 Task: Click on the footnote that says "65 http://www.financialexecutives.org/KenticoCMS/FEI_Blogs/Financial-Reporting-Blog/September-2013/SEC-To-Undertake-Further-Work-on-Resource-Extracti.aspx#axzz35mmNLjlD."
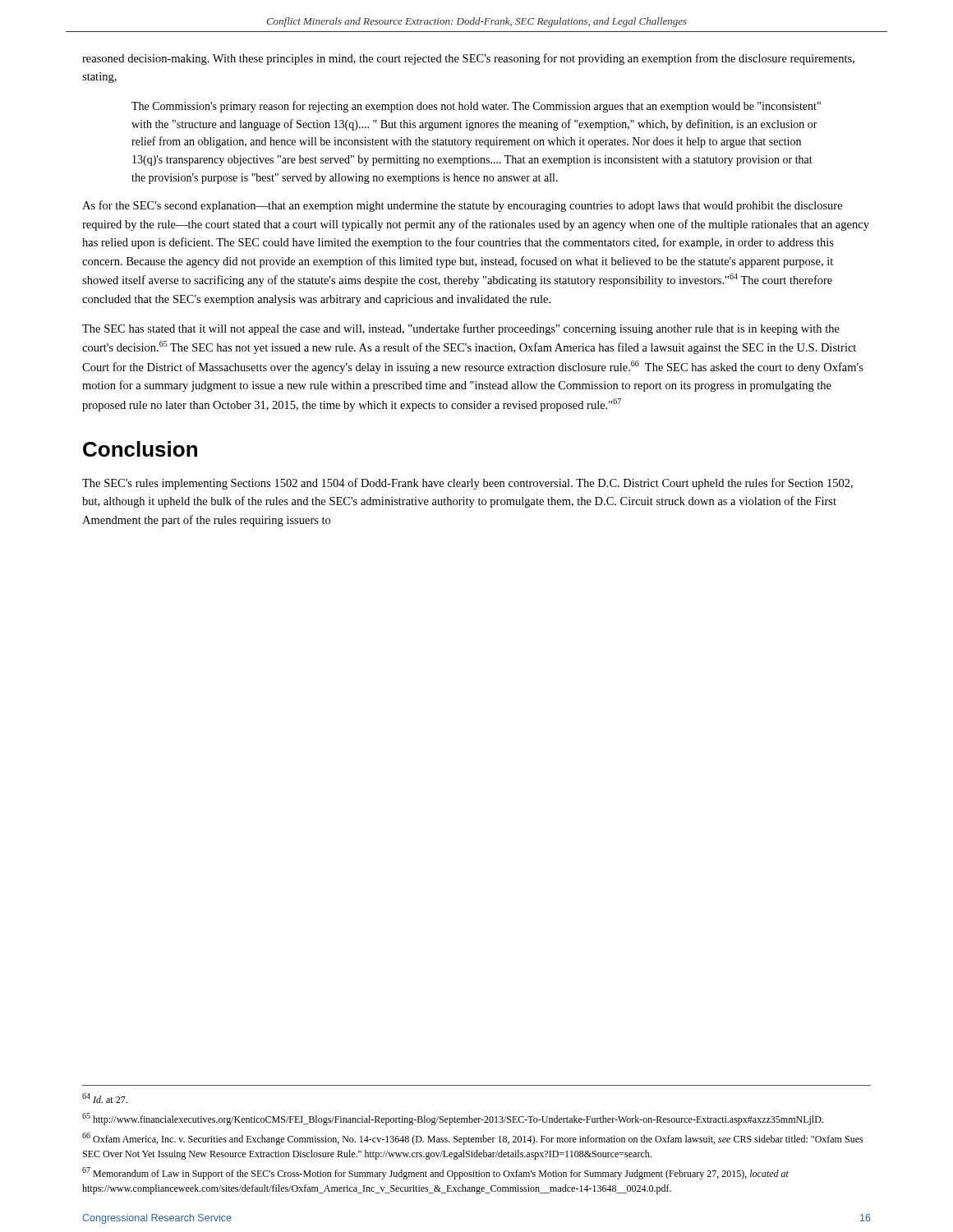click(x=453, y=1118)
